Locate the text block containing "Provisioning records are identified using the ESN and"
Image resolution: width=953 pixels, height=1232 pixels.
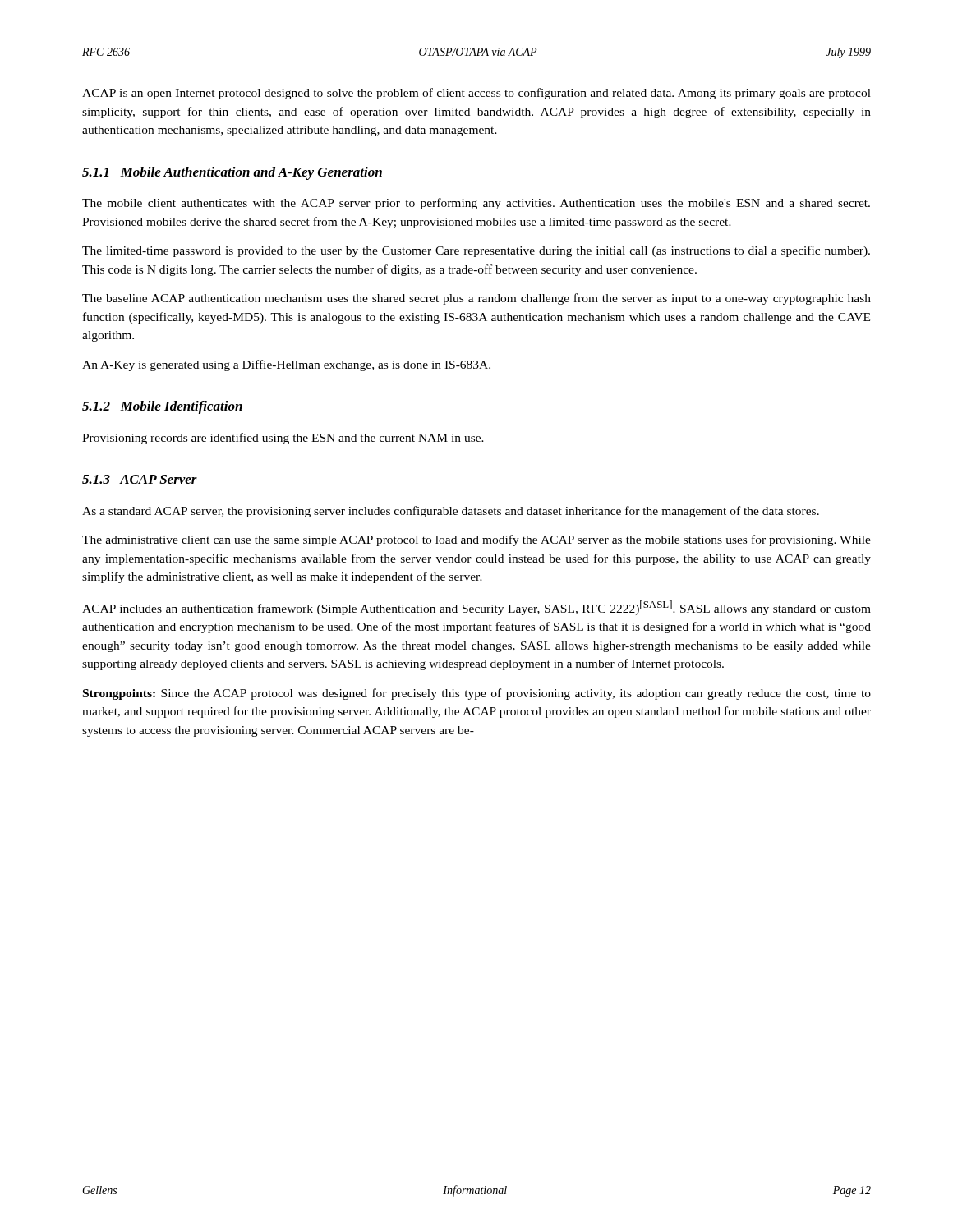(x=283, y=437)
